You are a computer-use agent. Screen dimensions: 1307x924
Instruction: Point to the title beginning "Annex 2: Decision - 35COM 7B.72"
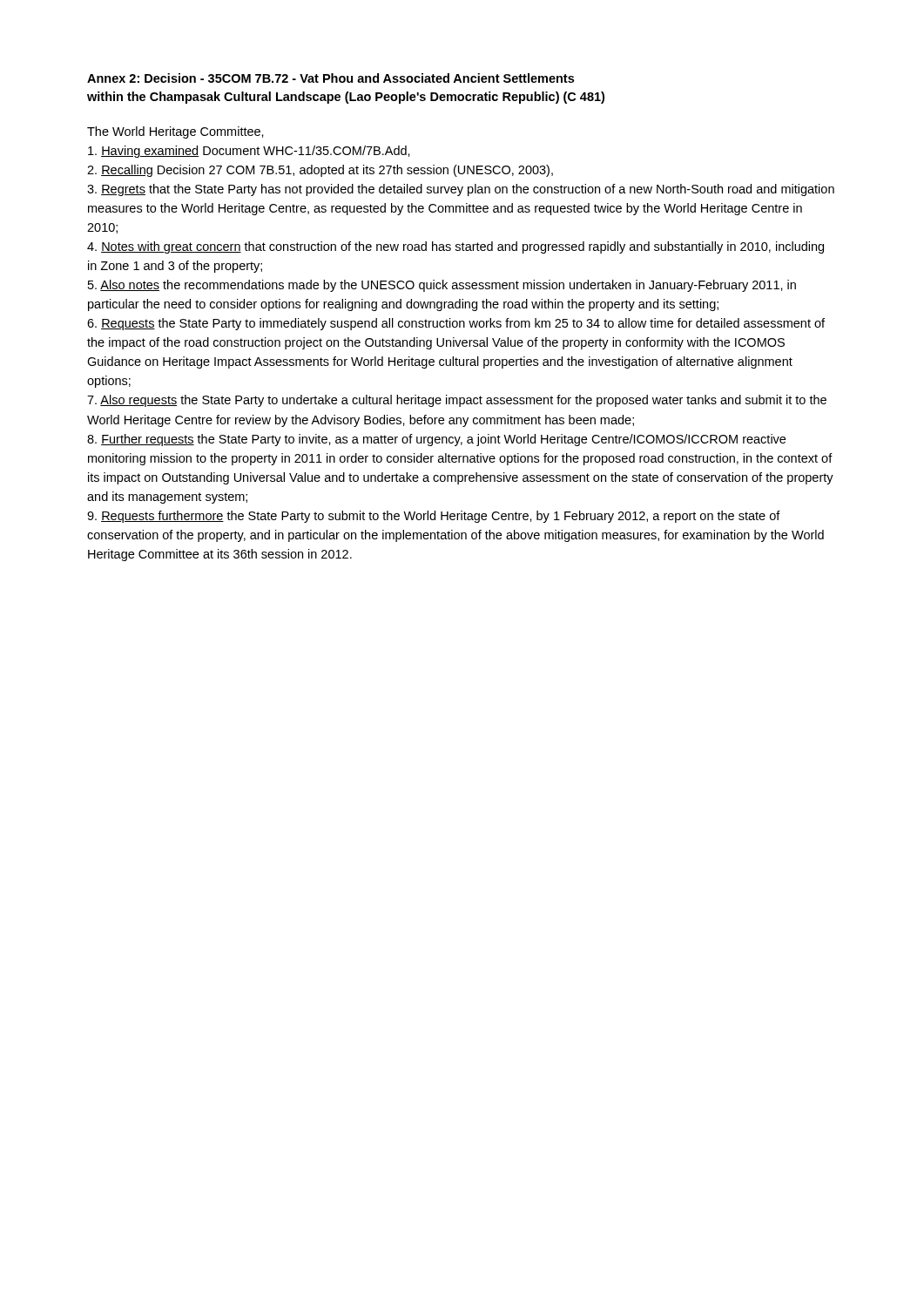(x=346, y=88)
